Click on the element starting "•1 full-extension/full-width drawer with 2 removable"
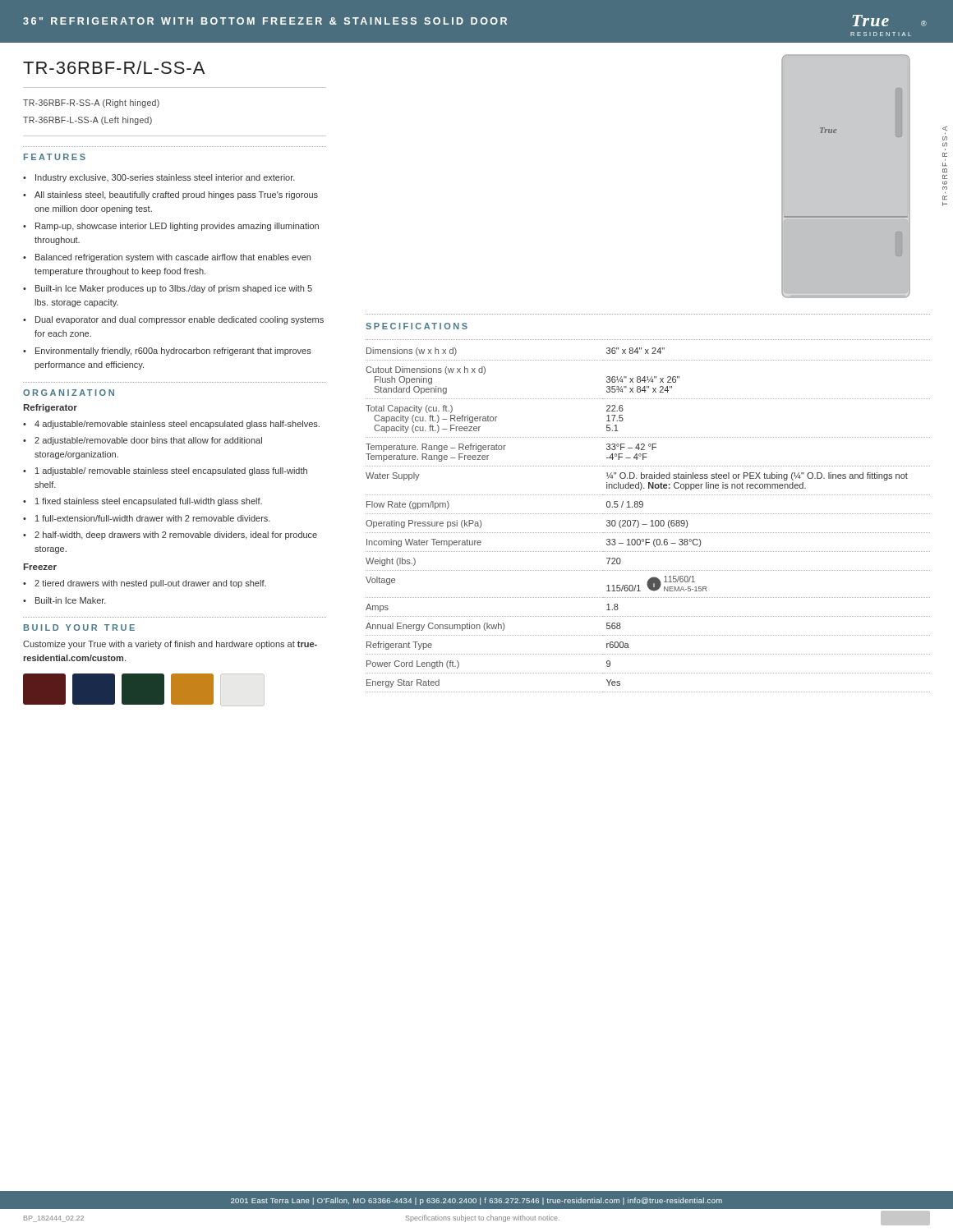This screenshot has width=953, height=1232. click(147, 518)
